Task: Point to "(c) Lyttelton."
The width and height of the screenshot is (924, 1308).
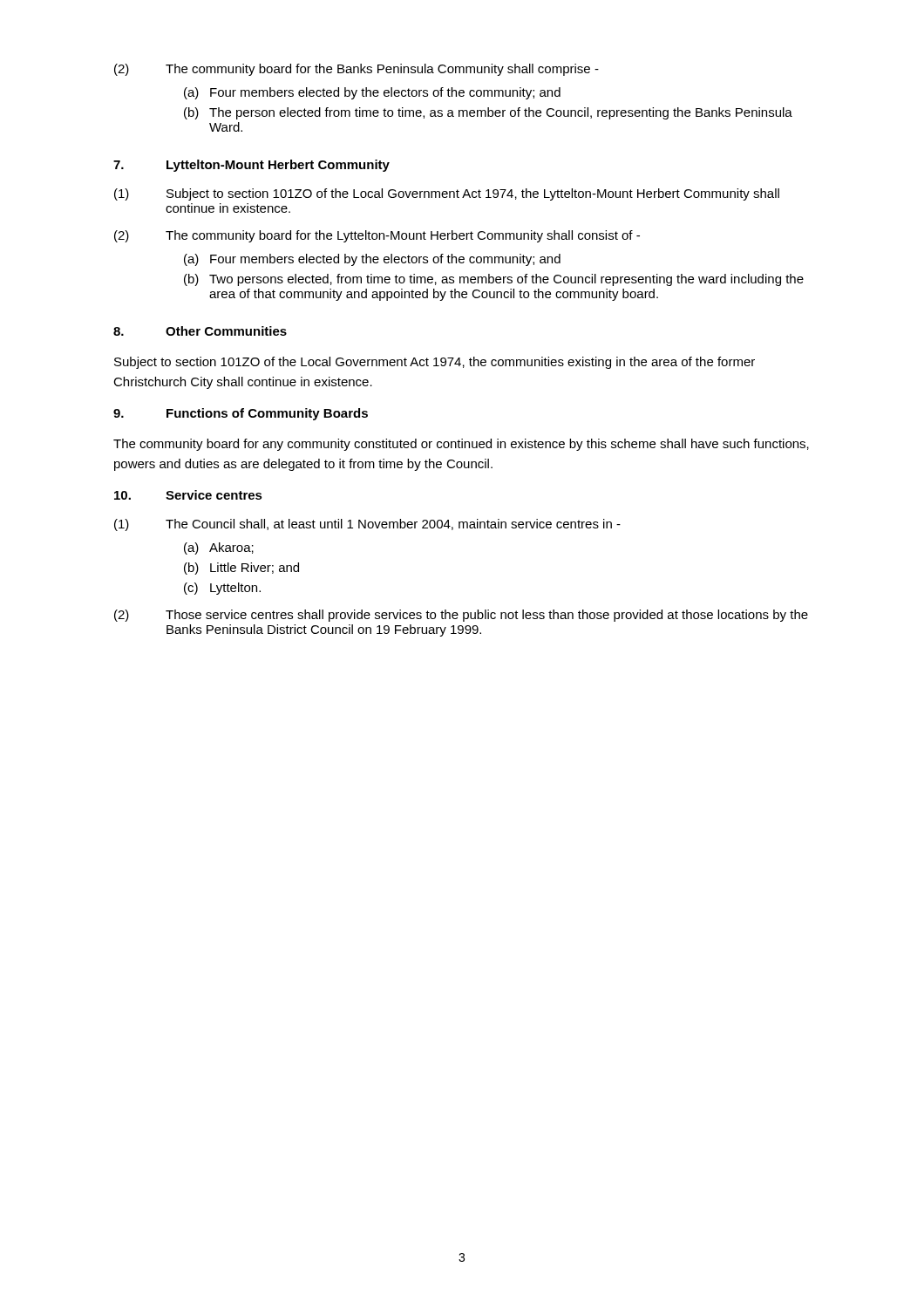Action: tap(222, 589)
